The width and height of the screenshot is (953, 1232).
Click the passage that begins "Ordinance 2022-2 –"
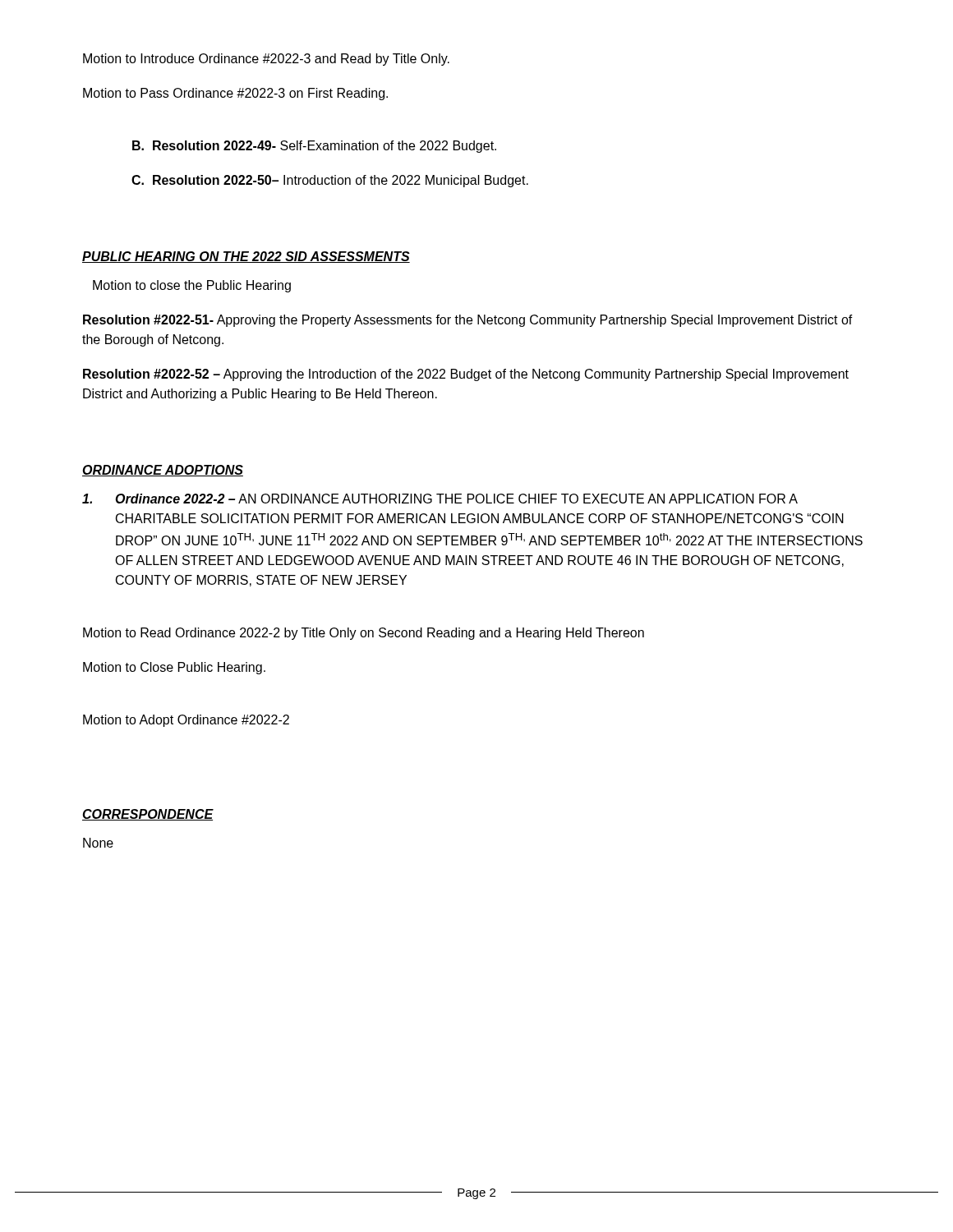pos(476,540)
